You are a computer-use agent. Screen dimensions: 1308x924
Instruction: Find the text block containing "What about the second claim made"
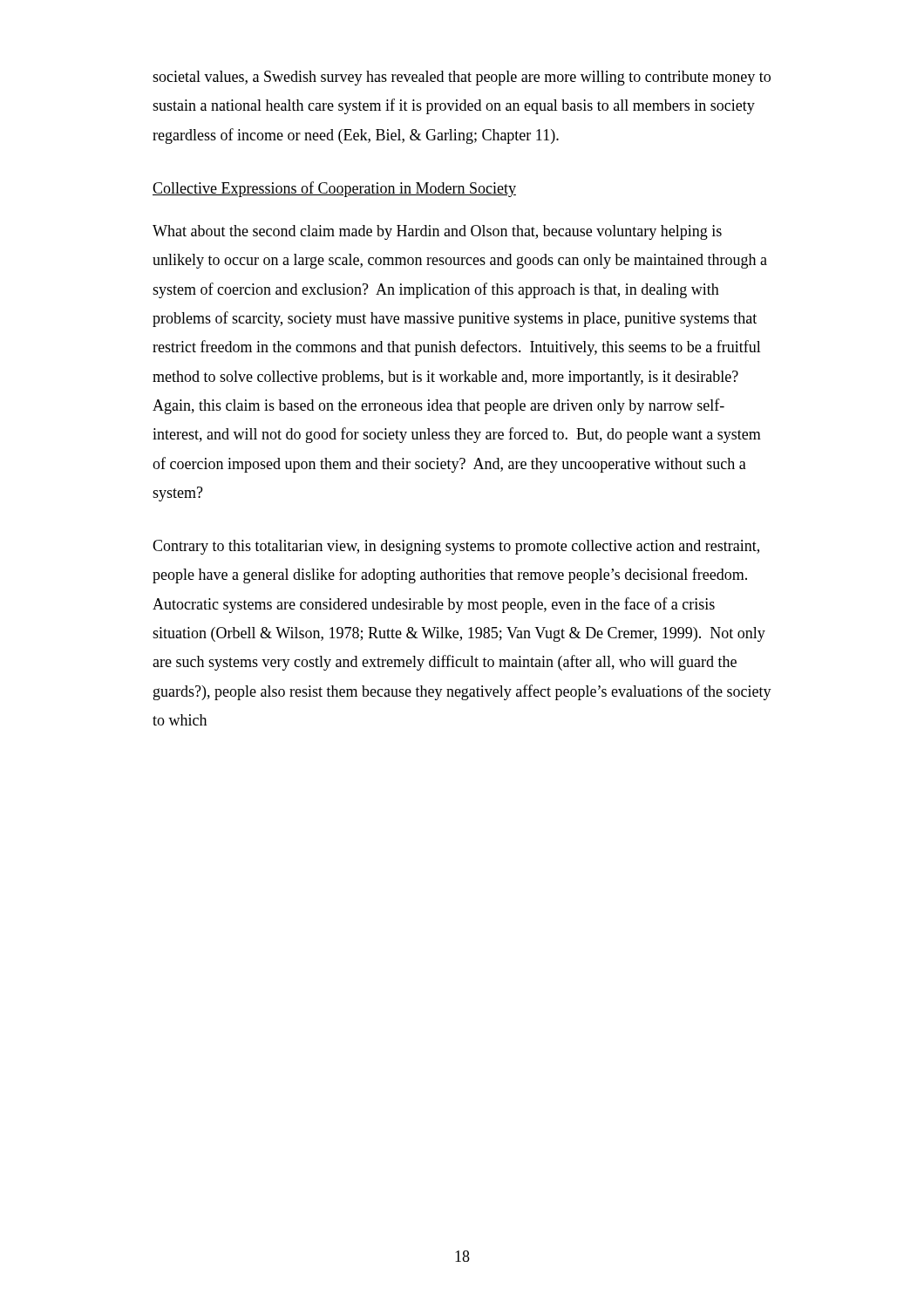(460, 362)
